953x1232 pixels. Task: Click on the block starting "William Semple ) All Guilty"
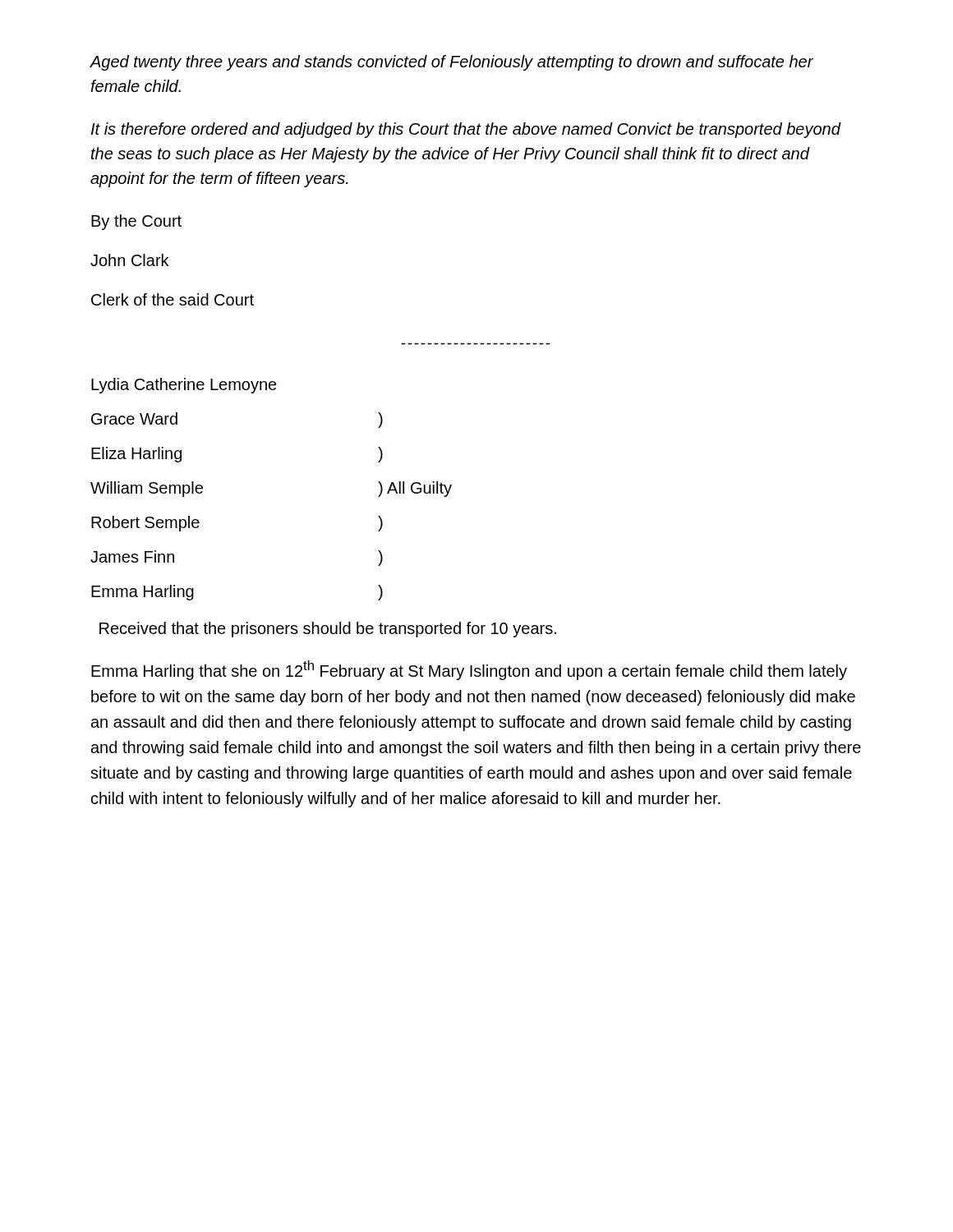pos(153,488)
